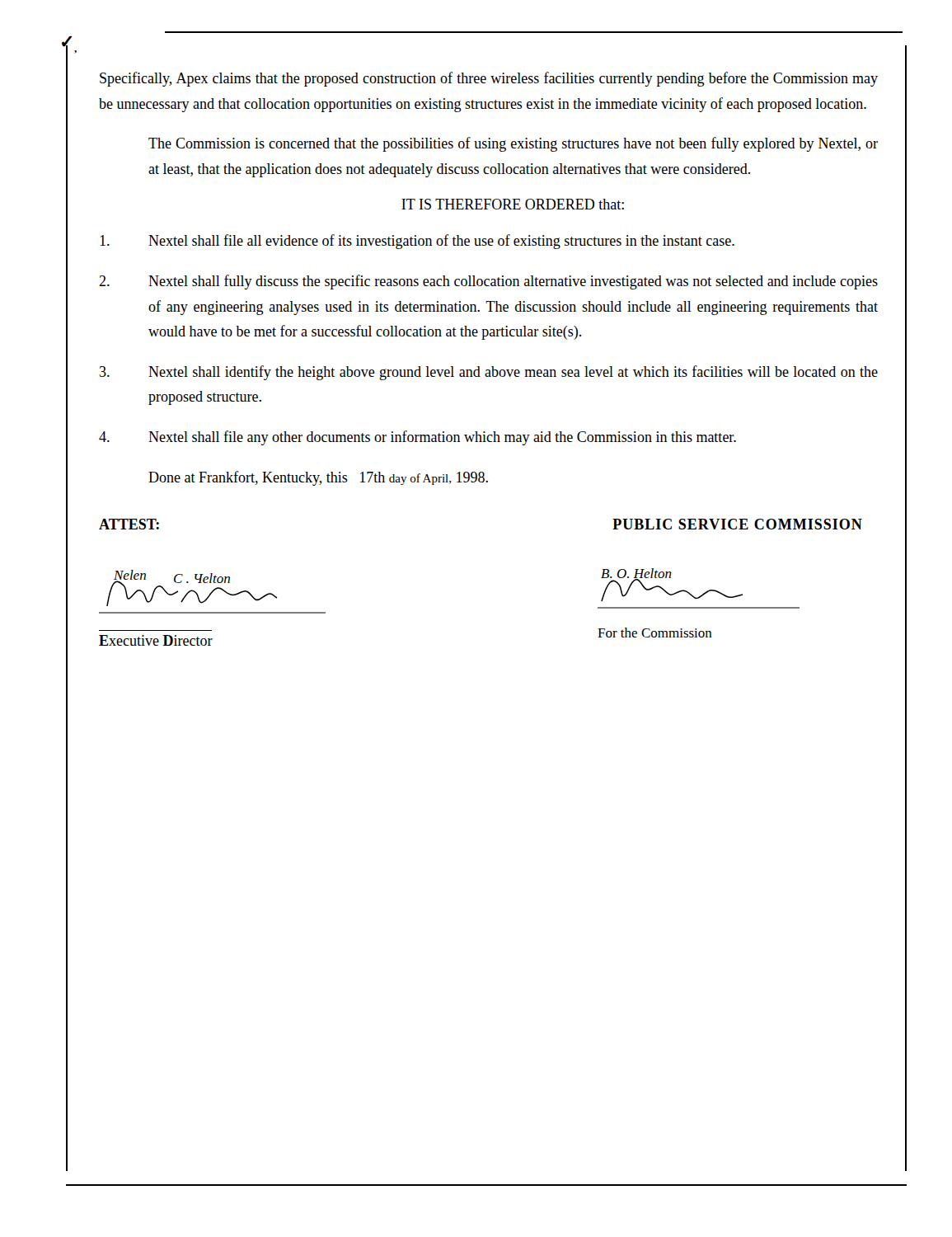Locate the list item containing "4. Nextel shall file"
Image resolution: width=952 pixels, height=1237 pixels.
(x=488, y=437)
